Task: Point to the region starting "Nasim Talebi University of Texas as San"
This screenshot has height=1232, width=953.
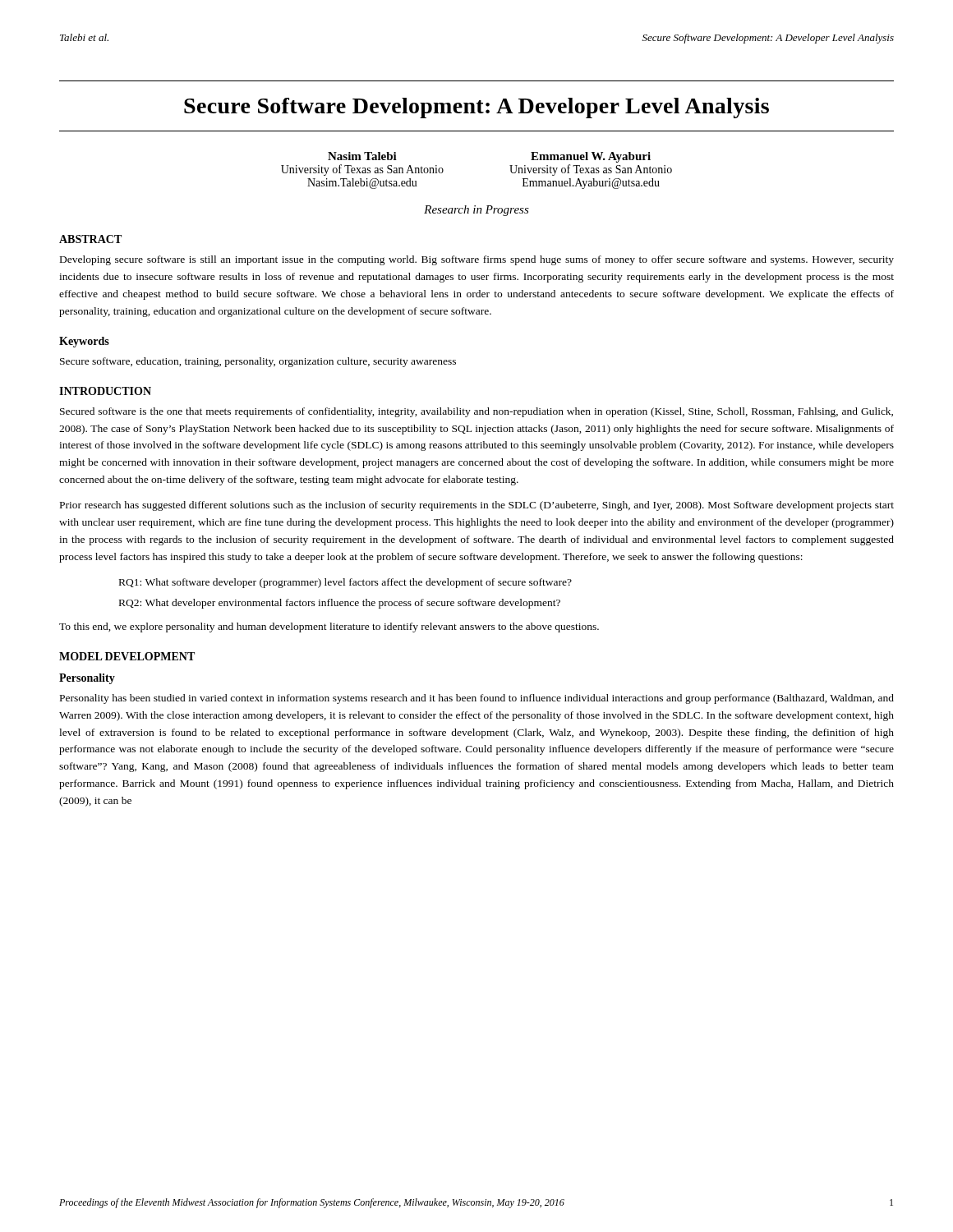Action: (x=362, y=170)
